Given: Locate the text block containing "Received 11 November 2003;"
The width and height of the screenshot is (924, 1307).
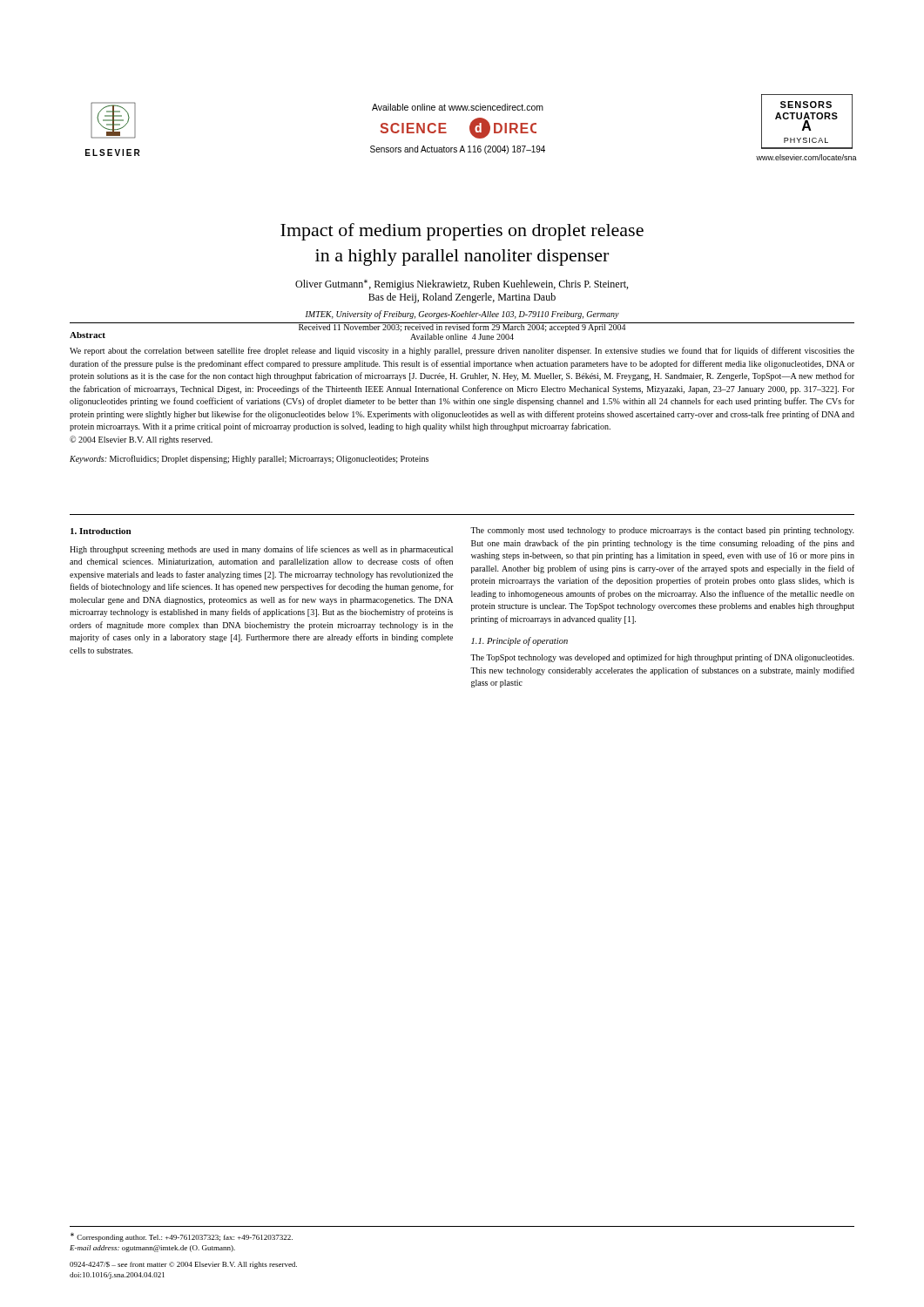Looking at the screenshot, I should (462, 332).
